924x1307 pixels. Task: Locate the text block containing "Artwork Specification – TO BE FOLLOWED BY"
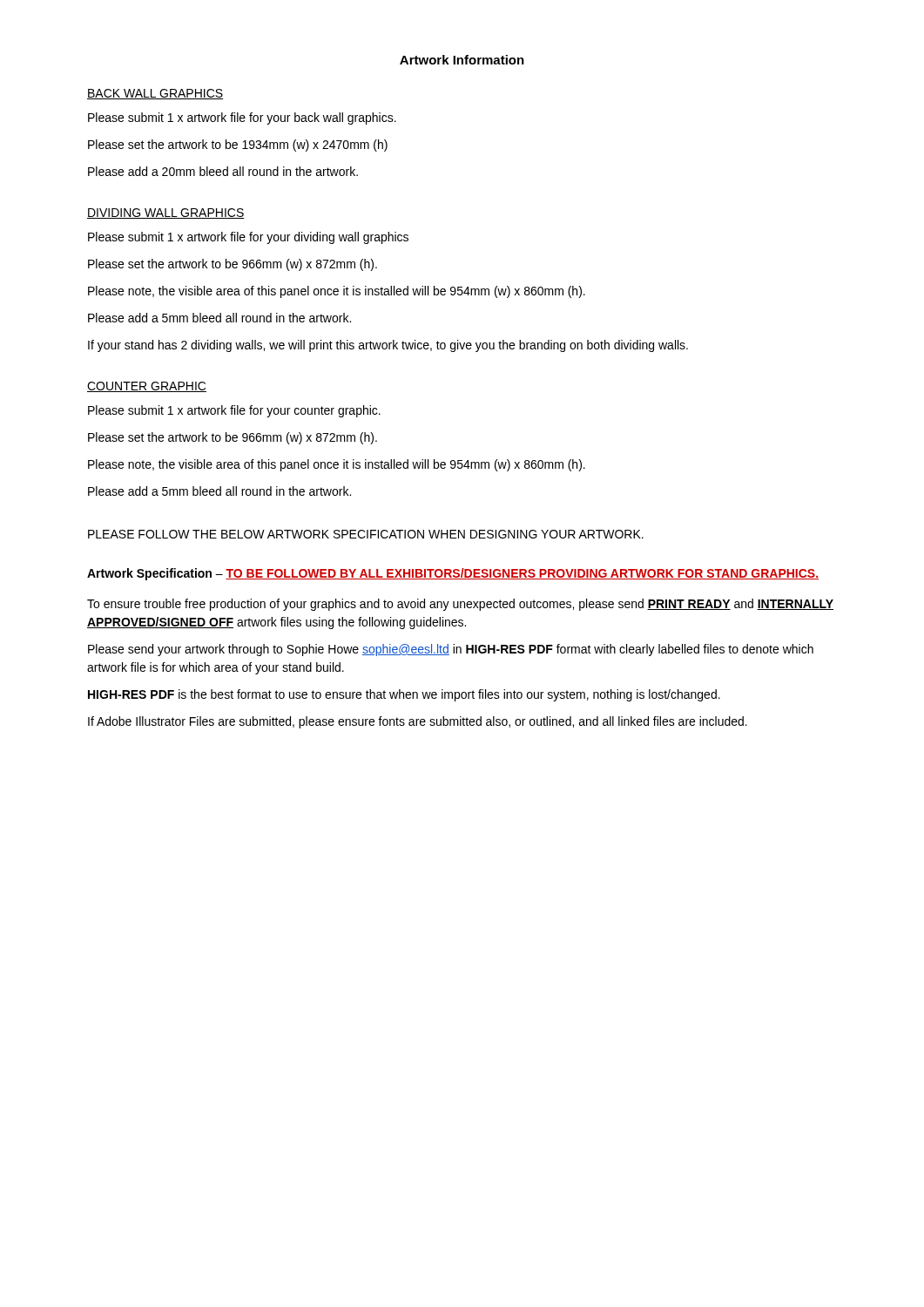point(453,573)
